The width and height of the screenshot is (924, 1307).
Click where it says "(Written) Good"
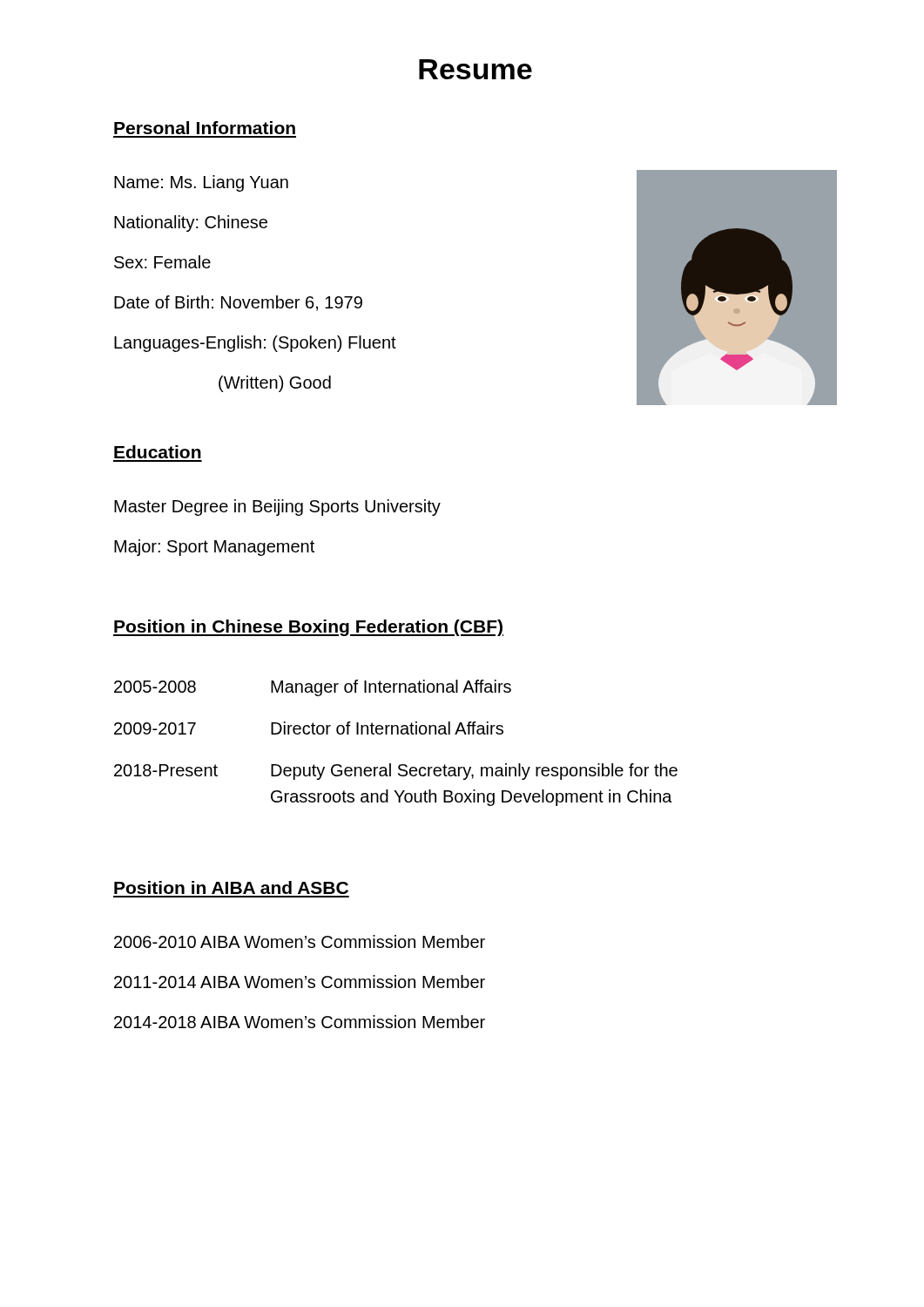pyautogui.click(x=275, y=384)
